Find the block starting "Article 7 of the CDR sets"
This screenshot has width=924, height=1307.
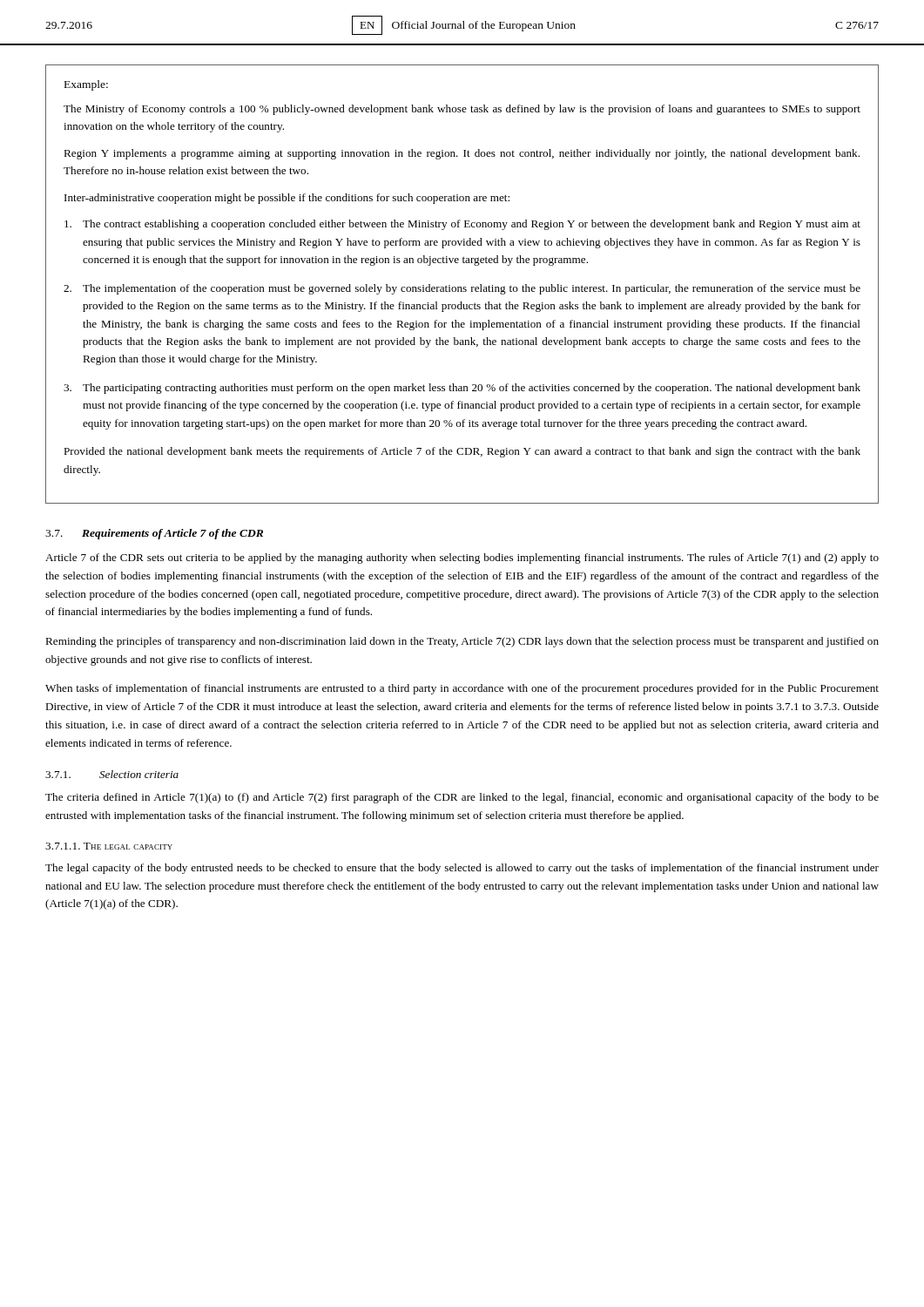pyautogui.click(x=462, y=584)
